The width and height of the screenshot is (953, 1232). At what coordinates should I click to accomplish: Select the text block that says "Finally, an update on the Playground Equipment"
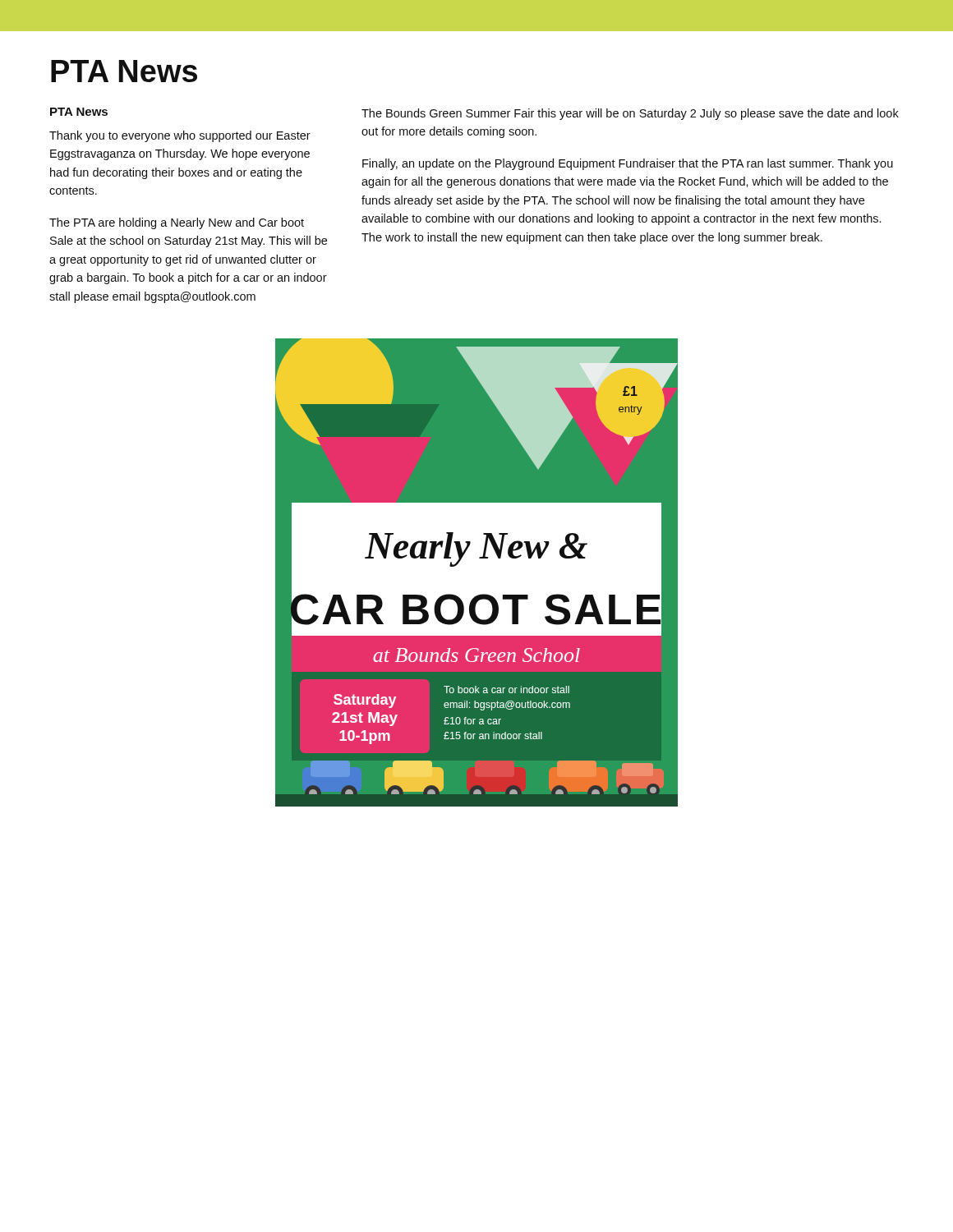click(627, 200)
